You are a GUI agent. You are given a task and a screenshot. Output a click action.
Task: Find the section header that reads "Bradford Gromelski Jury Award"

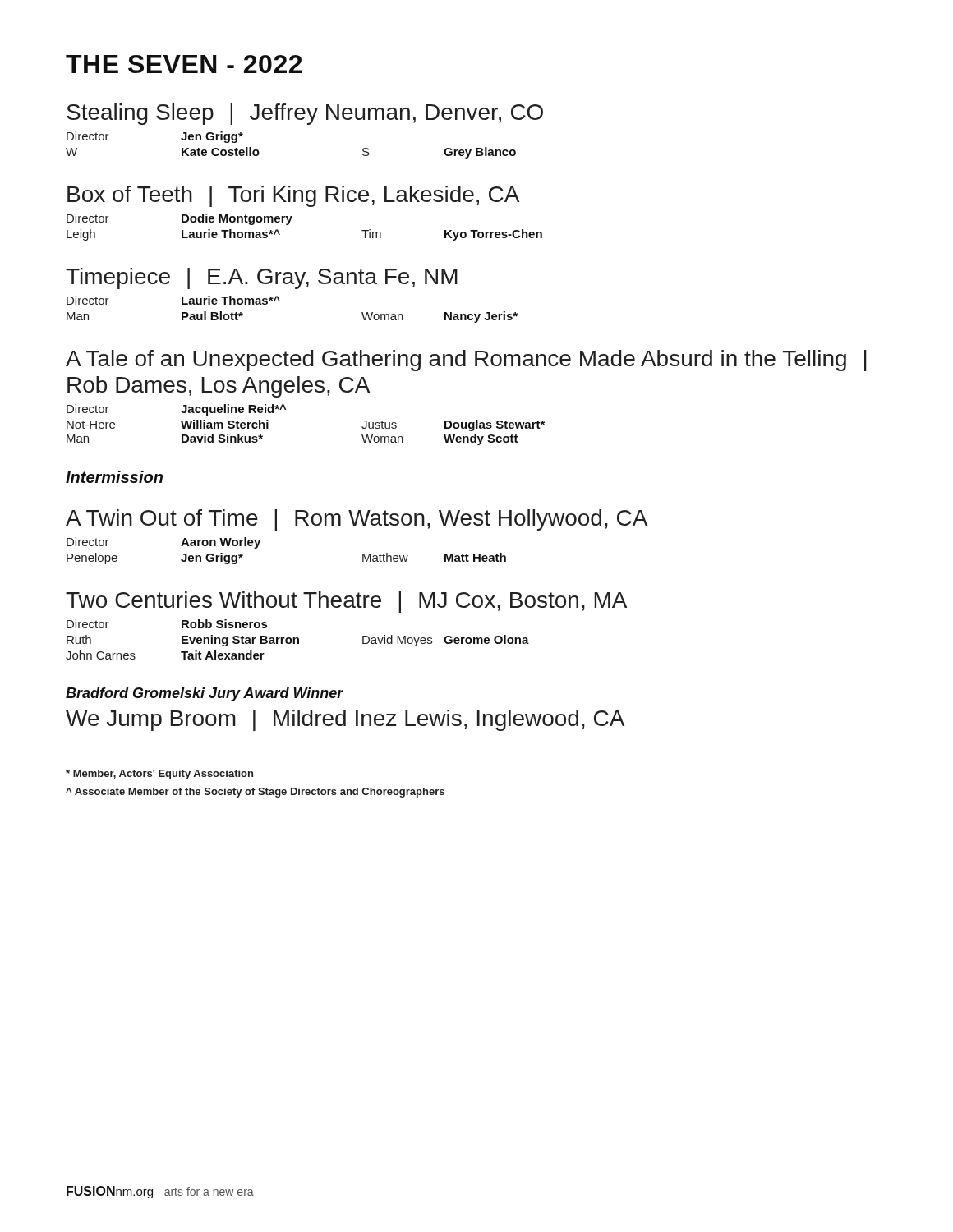click(x=205, y=694)
